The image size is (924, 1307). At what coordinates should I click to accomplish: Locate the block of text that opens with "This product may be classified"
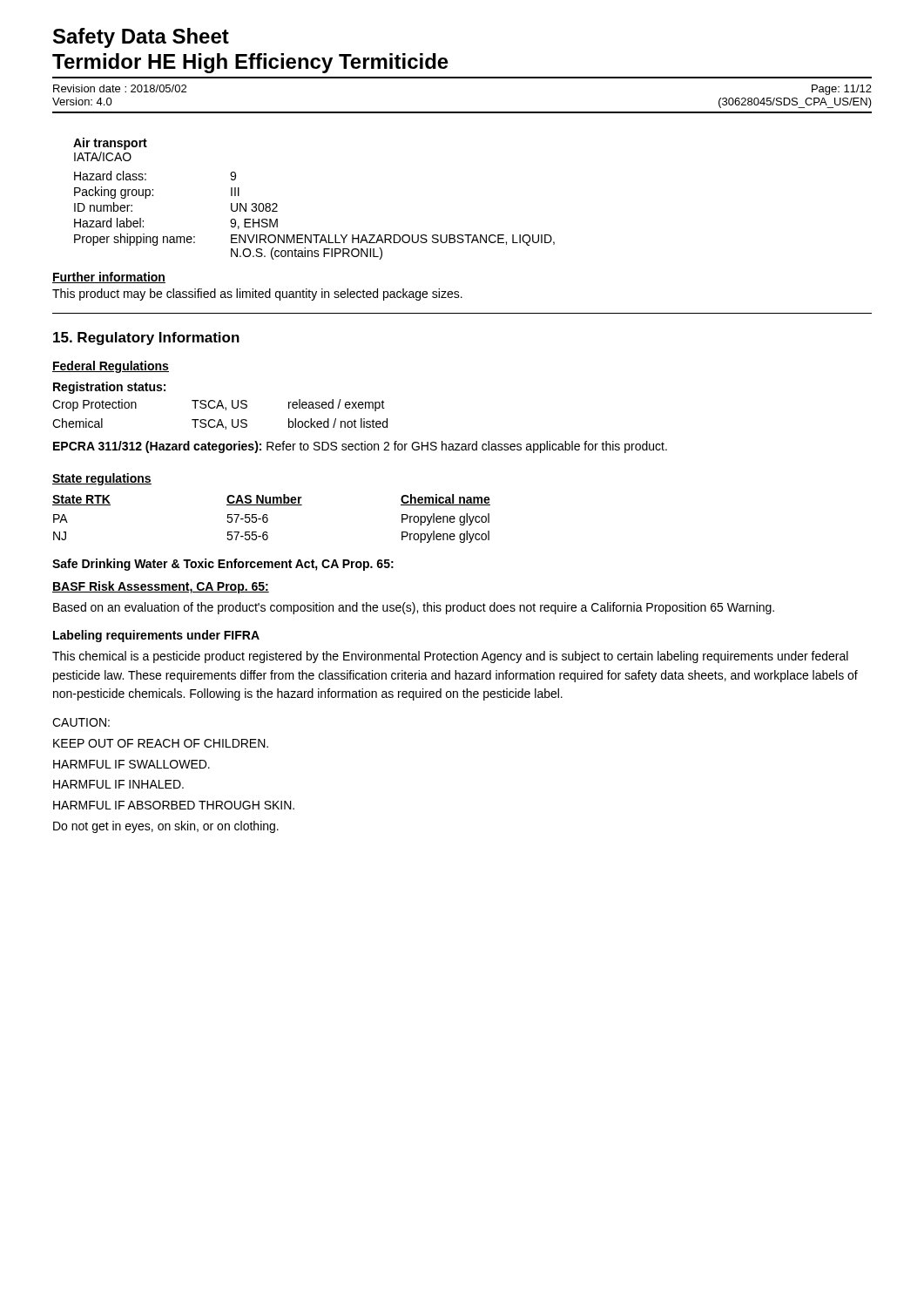tap(258, 293)
